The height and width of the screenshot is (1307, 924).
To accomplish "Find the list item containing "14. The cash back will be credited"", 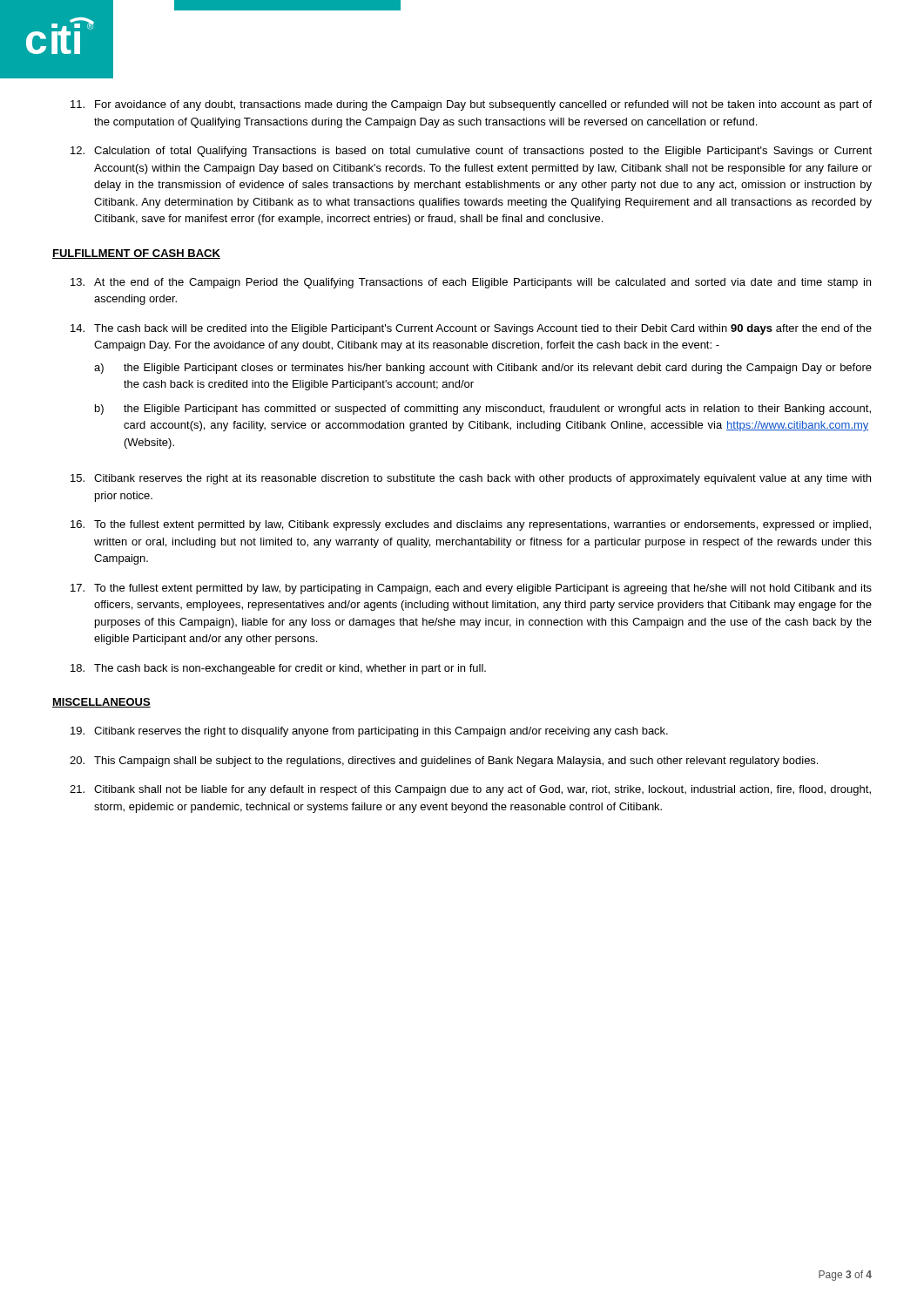I will 462,388.
